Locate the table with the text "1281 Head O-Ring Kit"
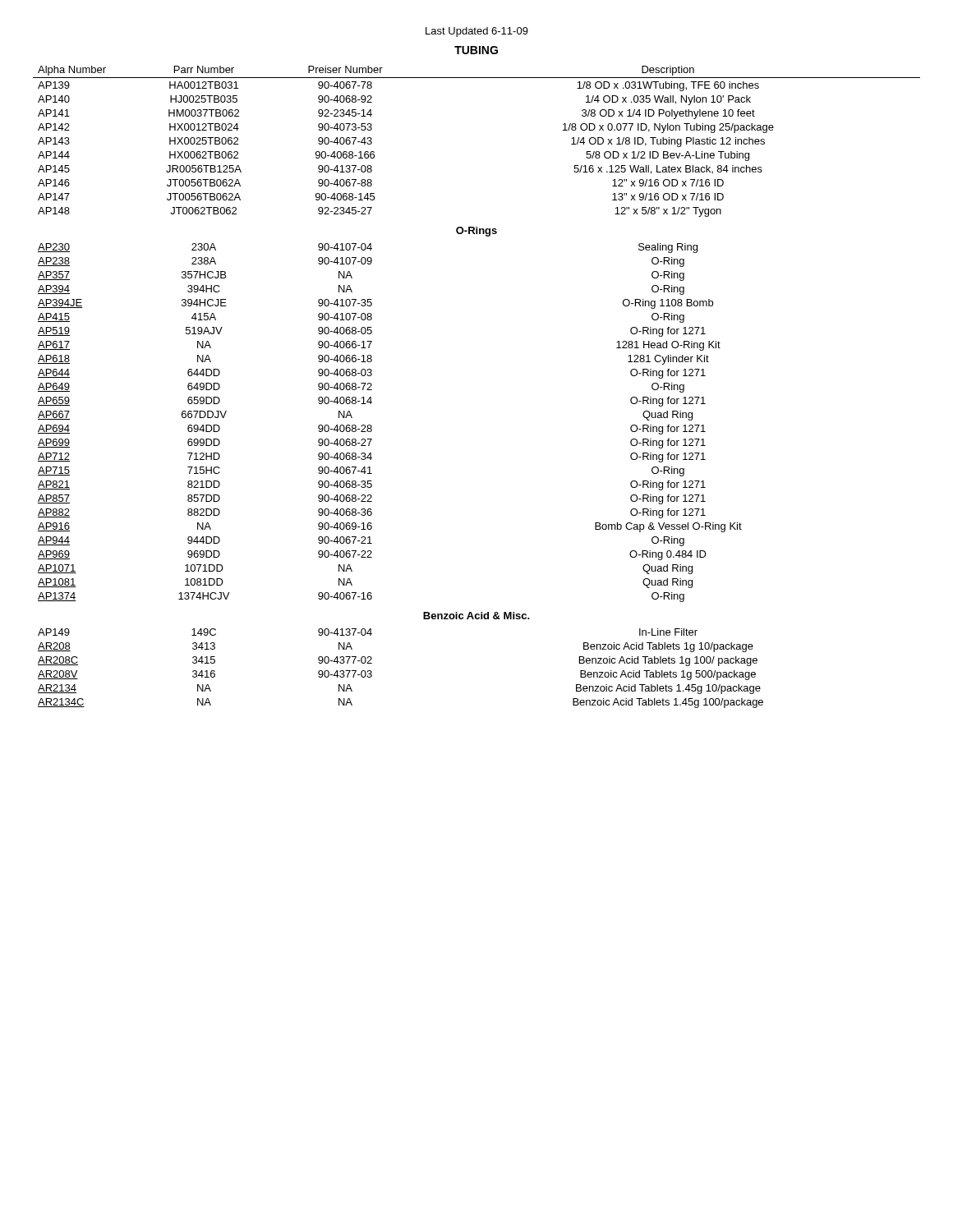Image resolution: width=953 pixels, height=1232 pixels. click(x=476, y=385)
